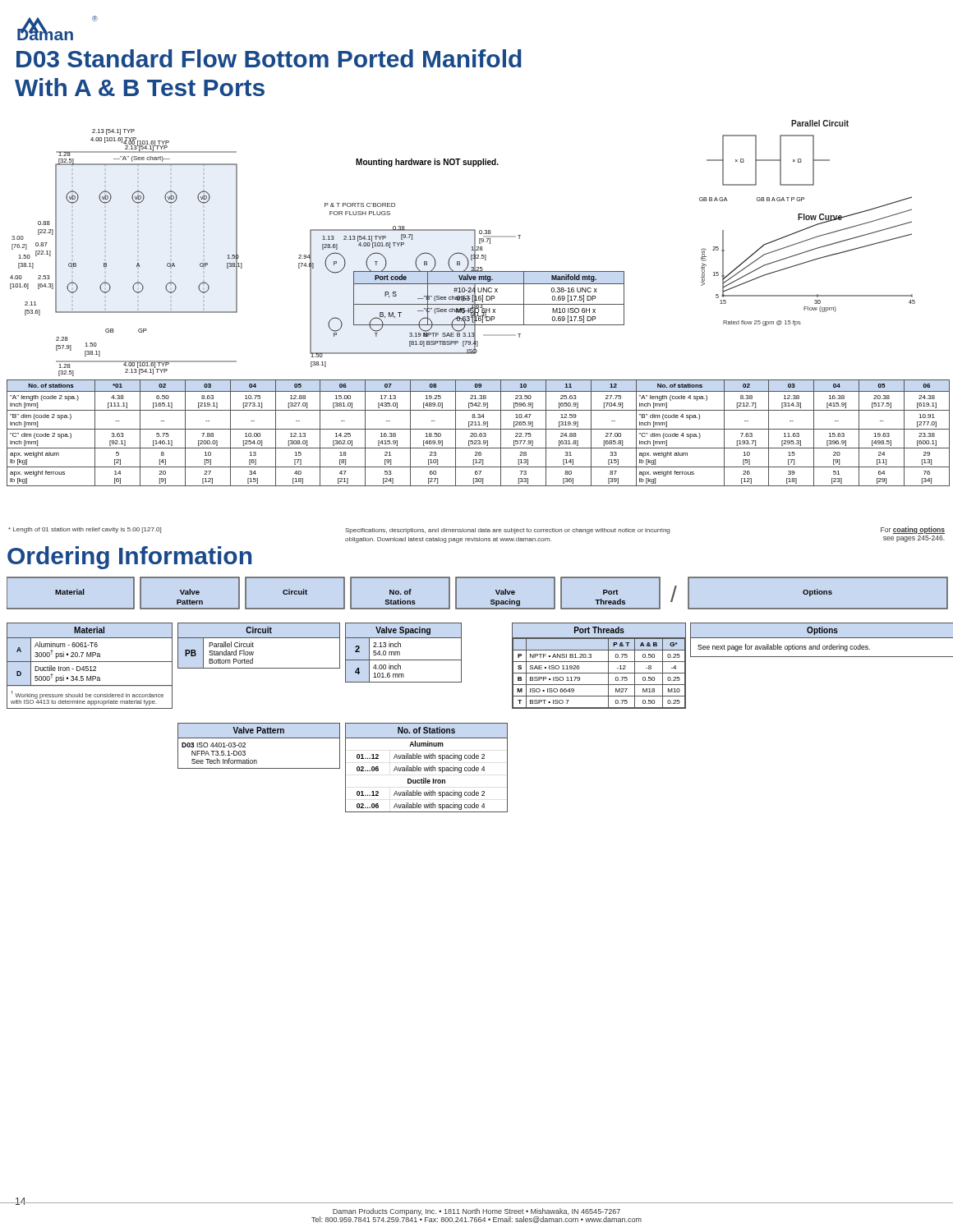Viewport: 953px width, 1232px height.
Task: Locate the table with the text "Material A Aluminum -"
Action: point(90,666)
